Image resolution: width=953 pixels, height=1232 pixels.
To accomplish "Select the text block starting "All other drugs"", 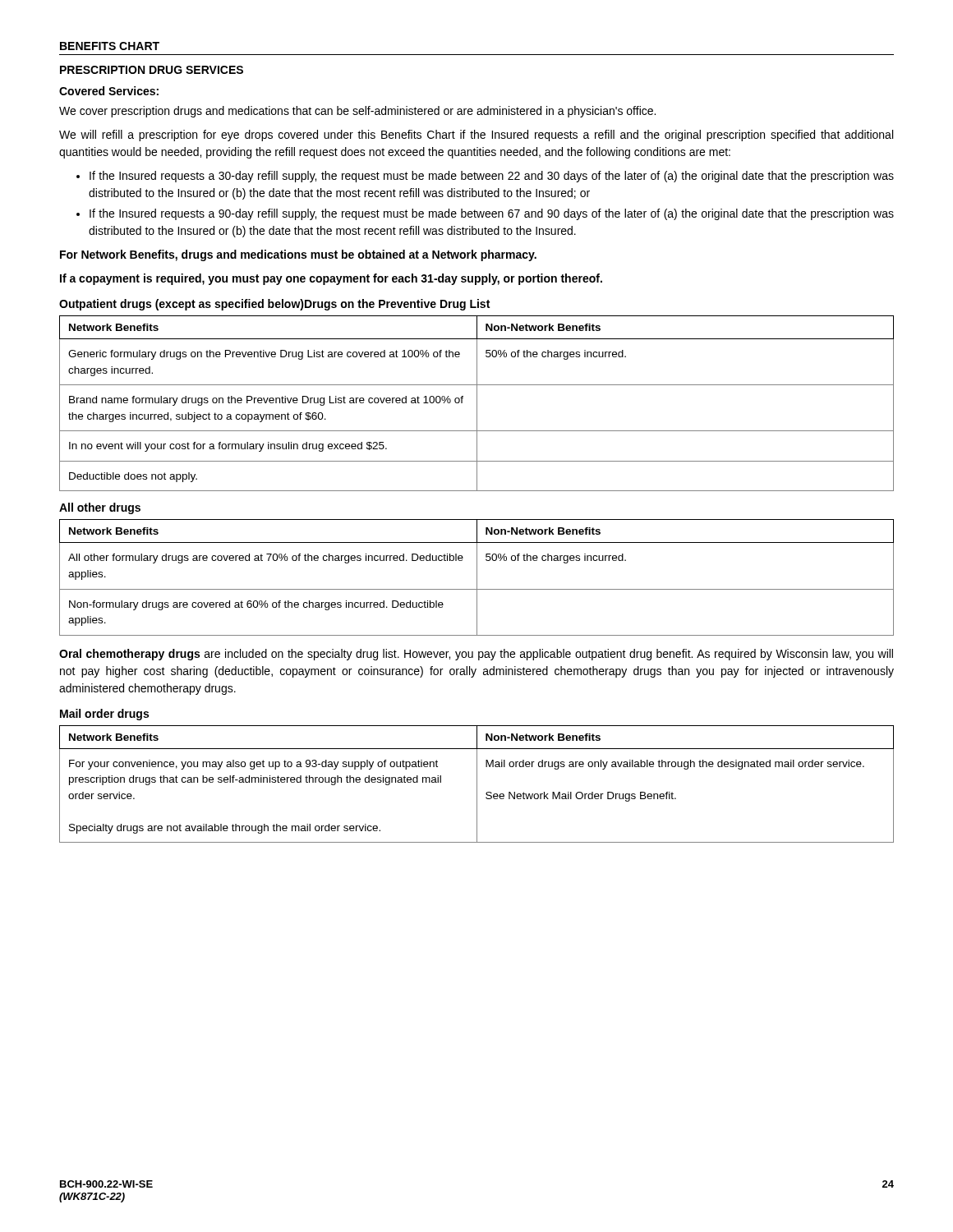I will click(x=476, y=508).
